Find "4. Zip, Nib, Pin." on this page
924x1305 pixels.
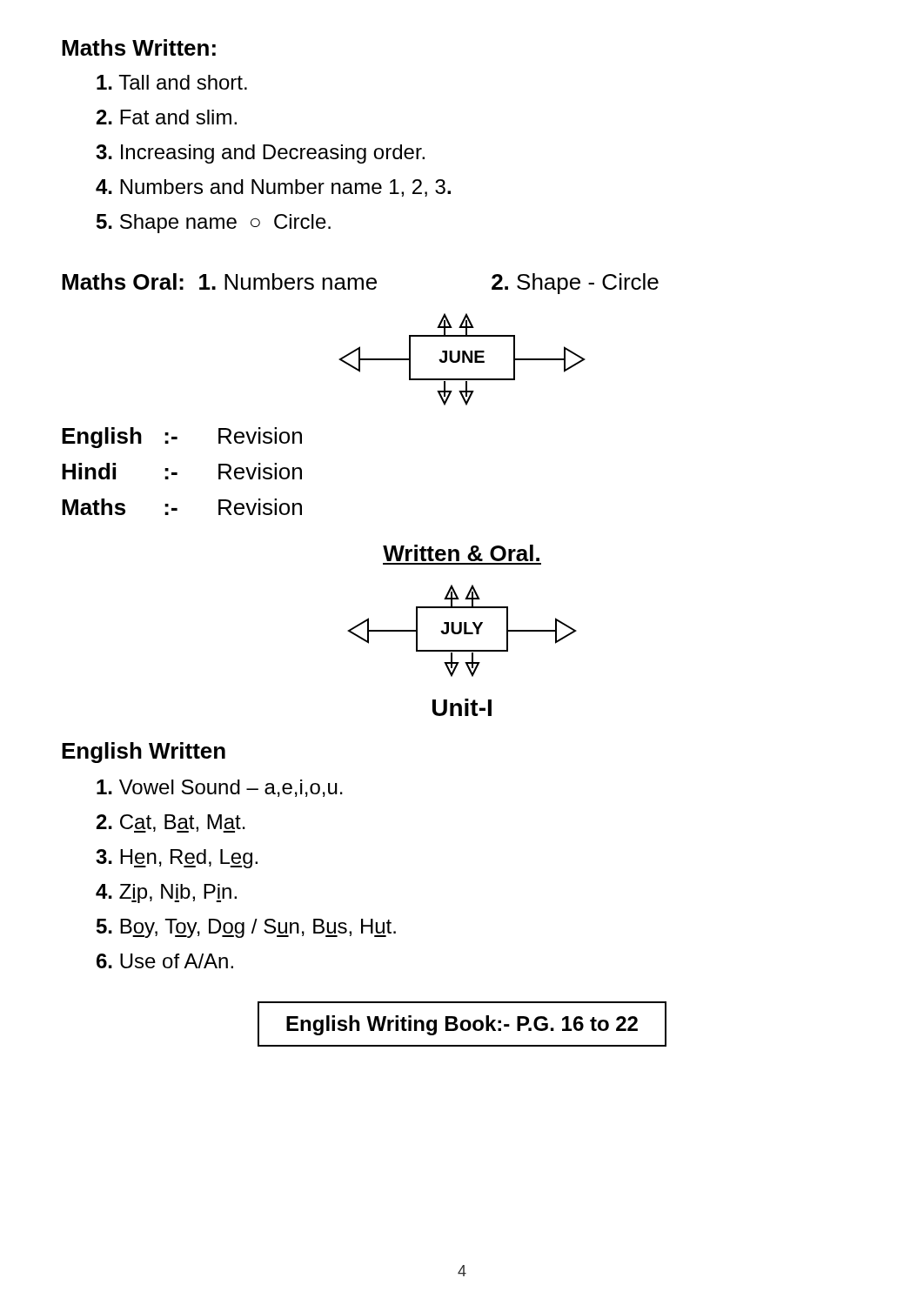[167, 891]
